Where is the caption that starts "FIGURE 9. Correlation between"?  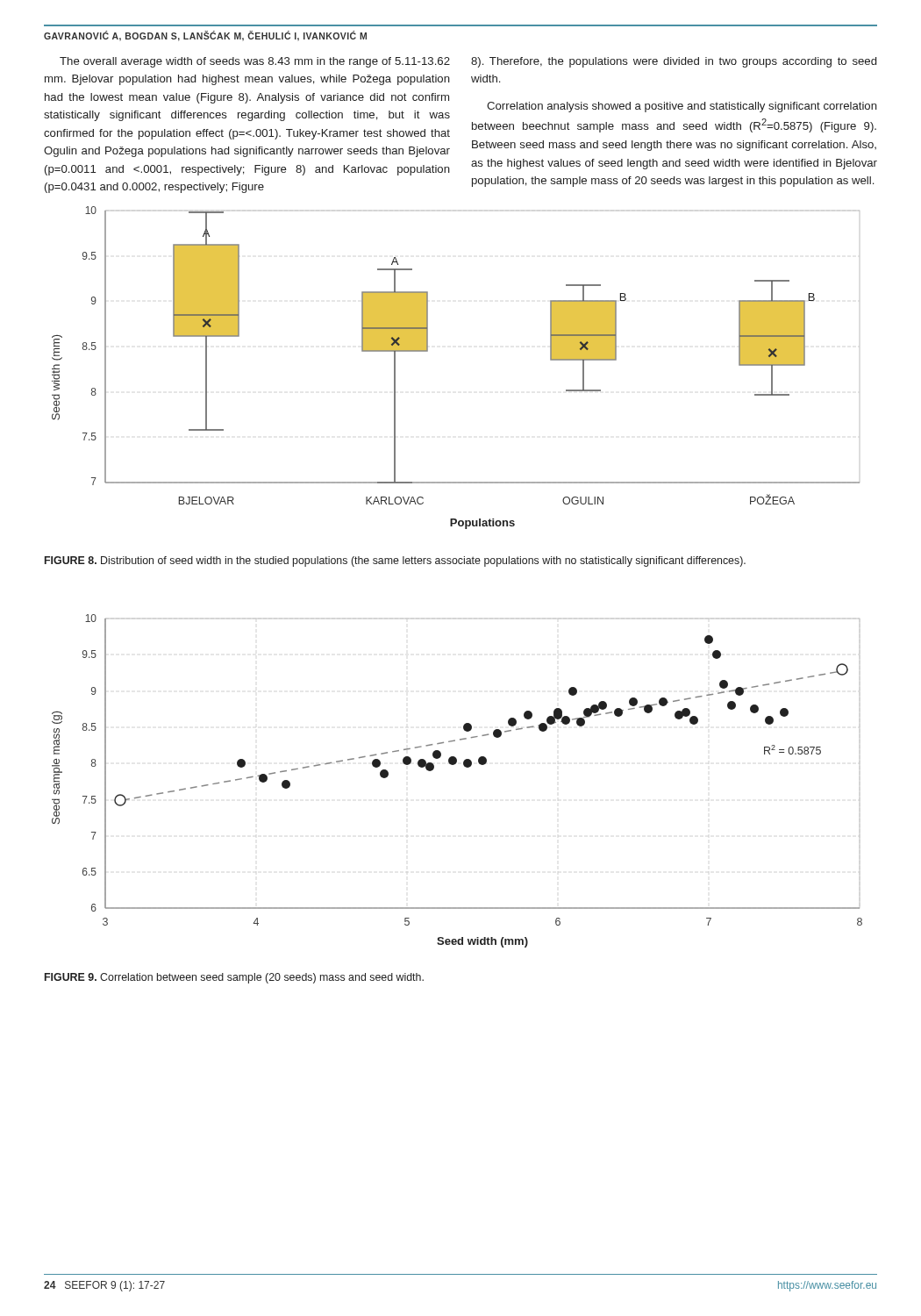(234, 977)
